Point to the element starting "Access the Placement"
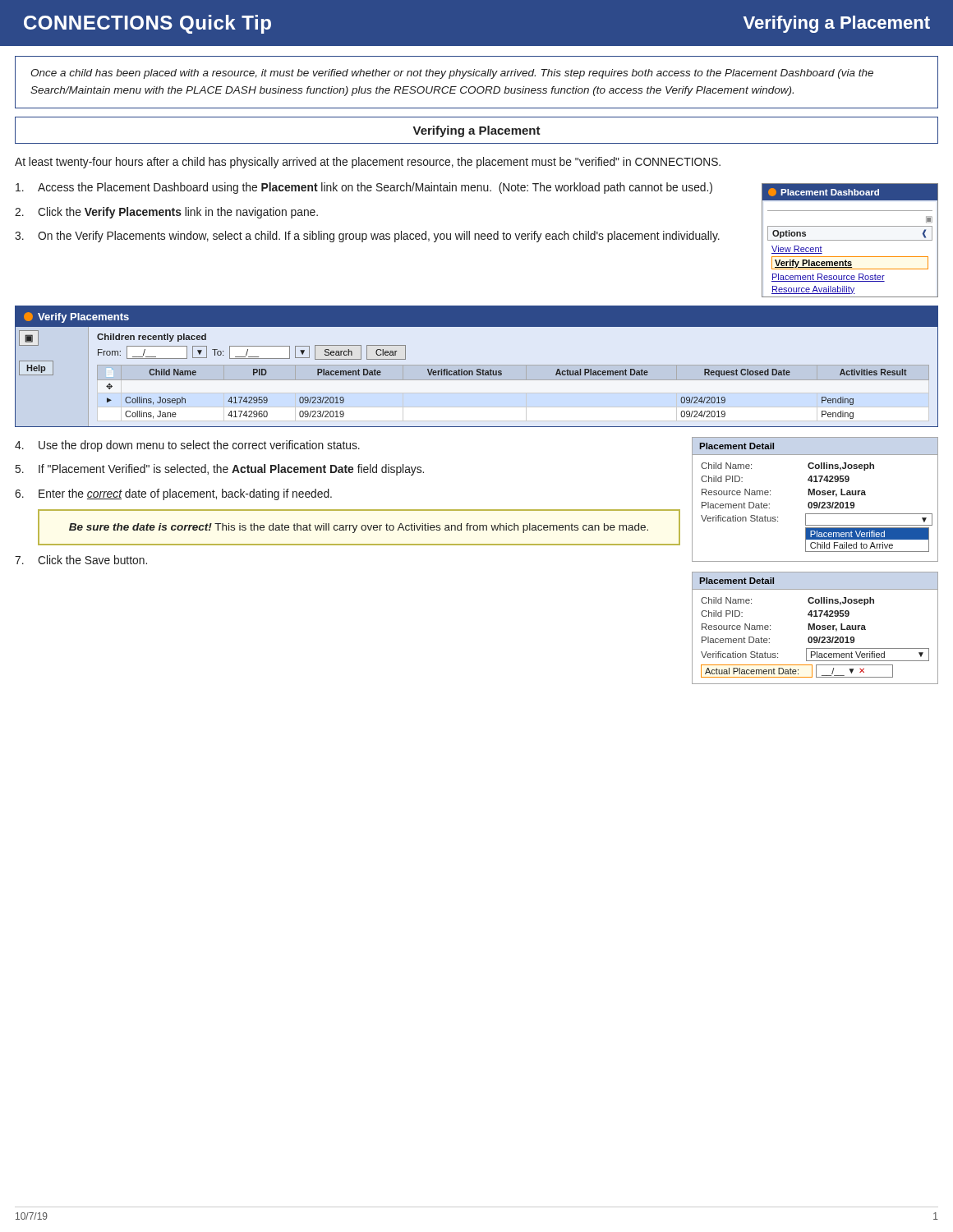This screenshot has width=953, height=1232. [x=364, y=188]
